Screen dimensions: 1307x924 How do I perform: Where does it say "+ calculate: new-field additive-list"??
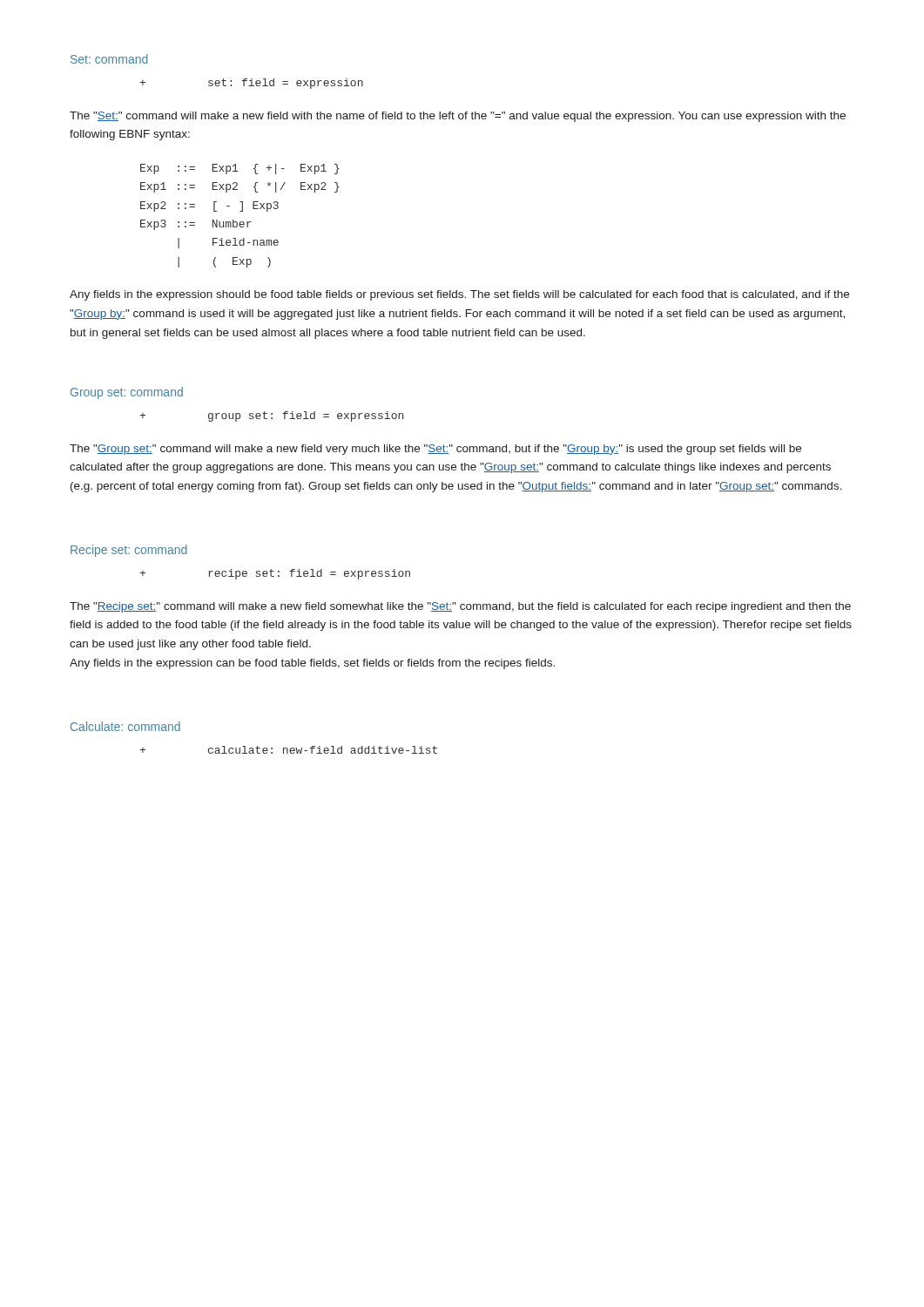tap(288, 750)
